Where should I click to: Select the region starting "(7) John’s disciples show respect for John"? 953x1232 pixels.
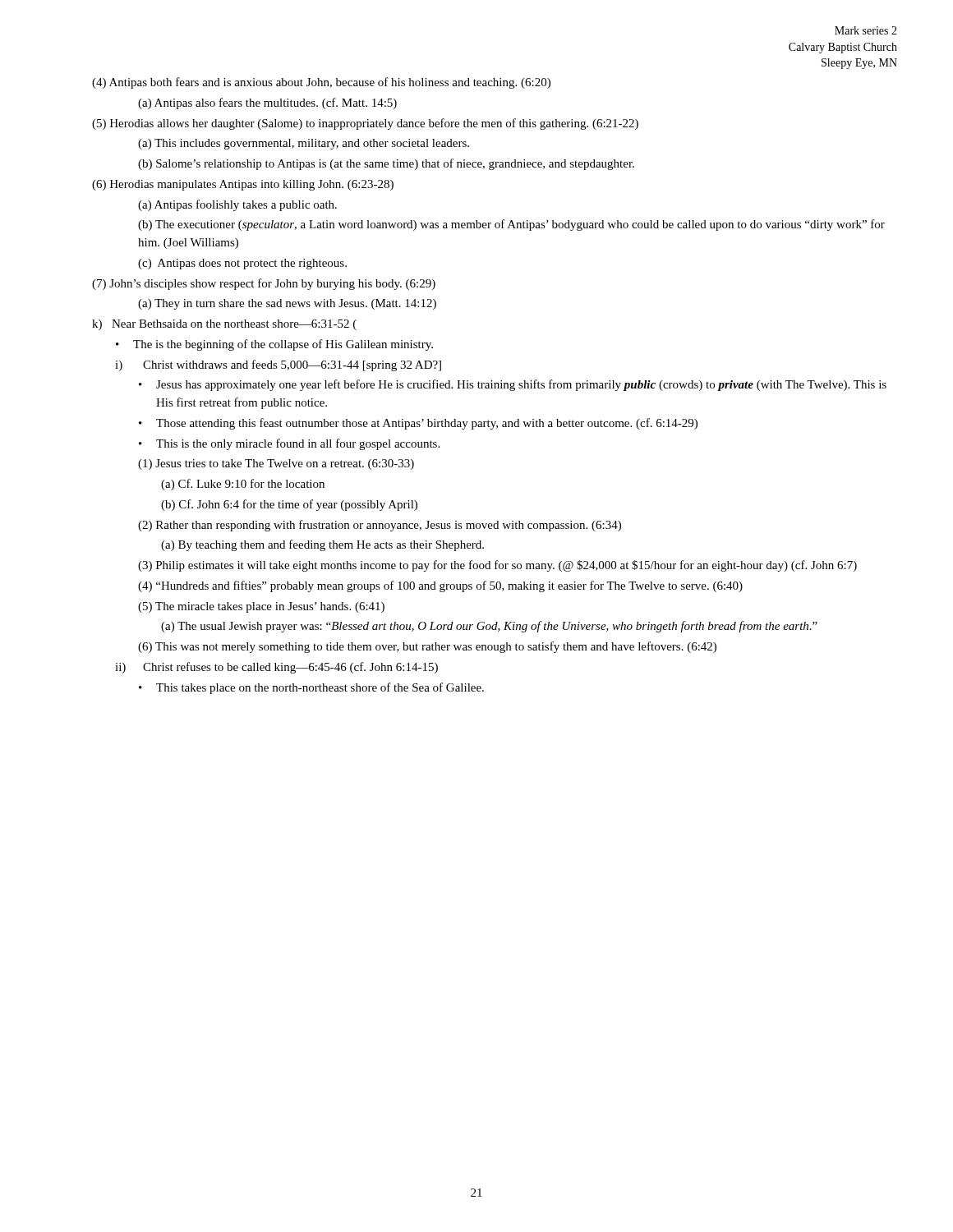click(264, 284)
